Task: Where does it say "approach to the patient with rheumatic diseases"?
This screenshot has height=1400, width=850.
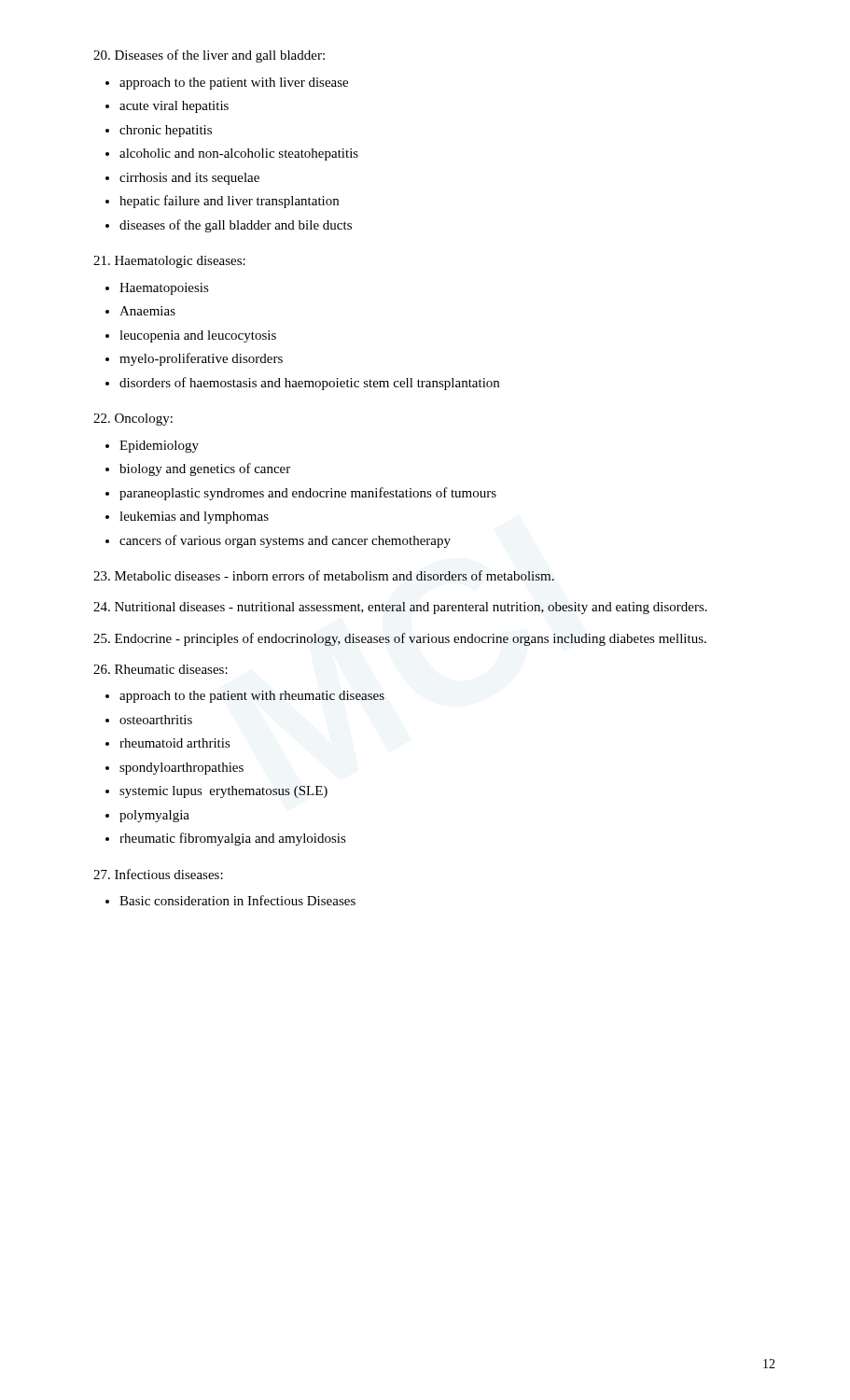Action: [252, 696]
